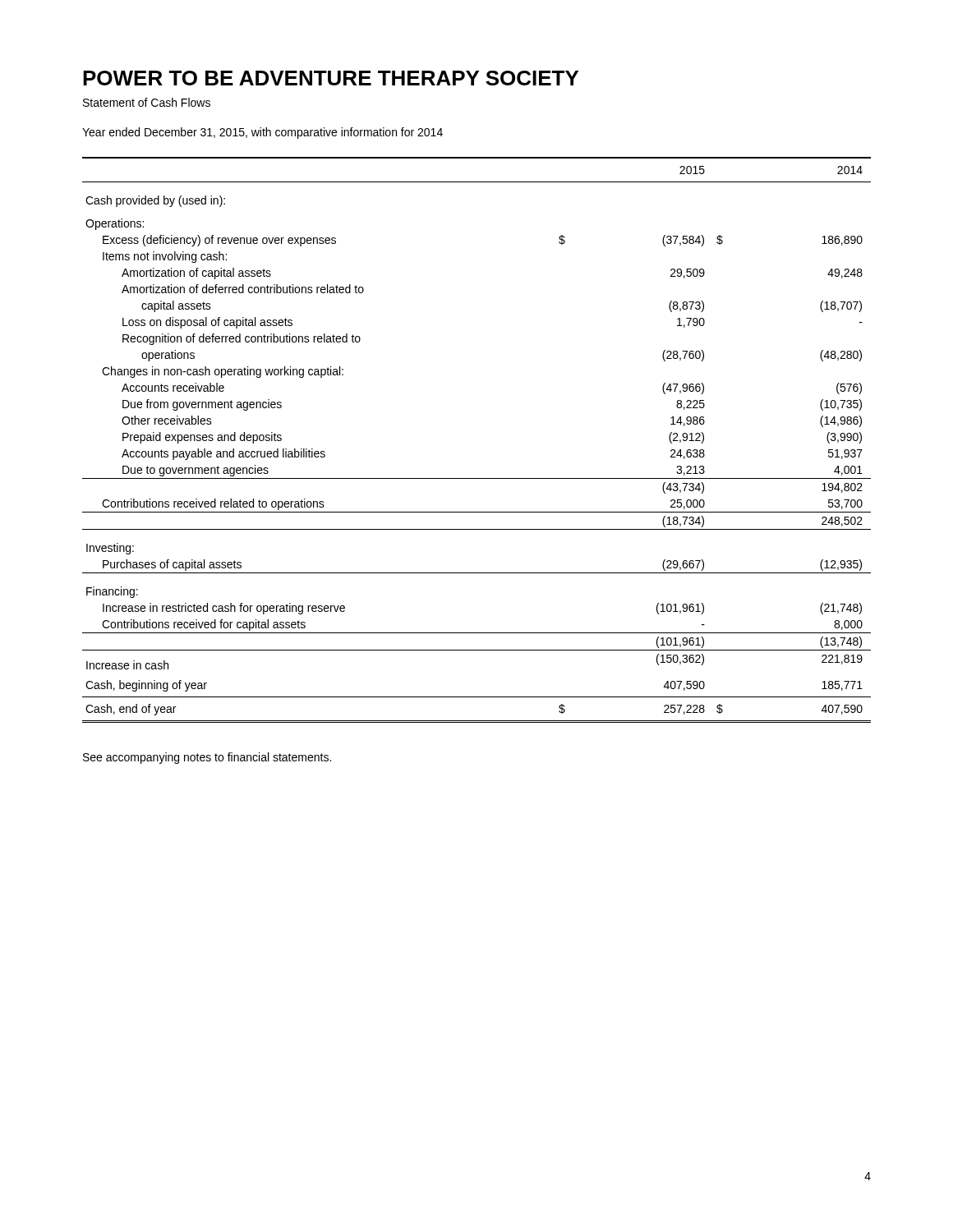Point to the block beginning "Year ended December 31, 2015, with comparative"
953x1232 pixels.
[x=263, y=132]
